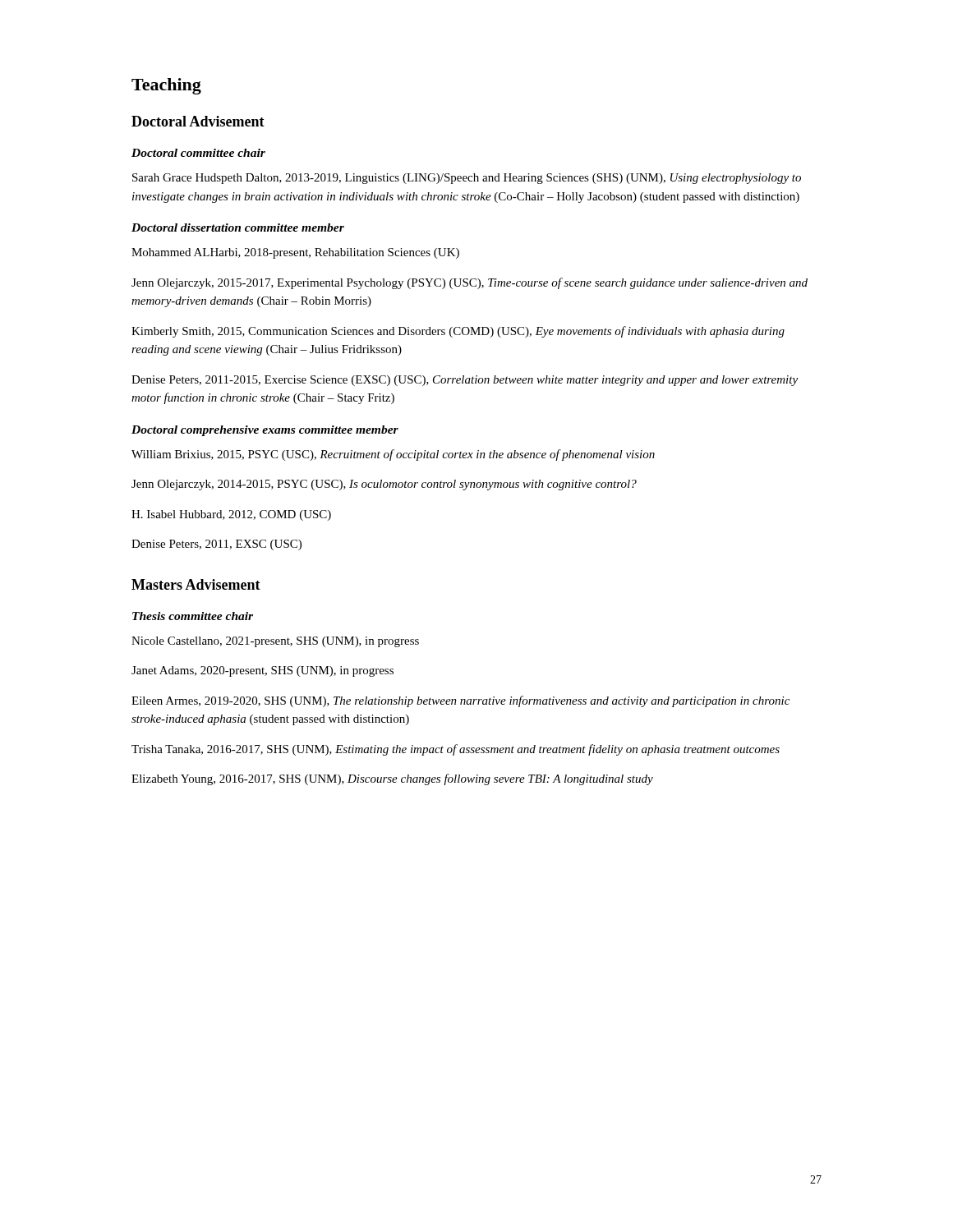Image resolution: width=953 pixels, height=1232 pixels.
Task: Locate the region starting "Janet Adams, 2020-present, SHS (UNM), in"
Action: 263,670
